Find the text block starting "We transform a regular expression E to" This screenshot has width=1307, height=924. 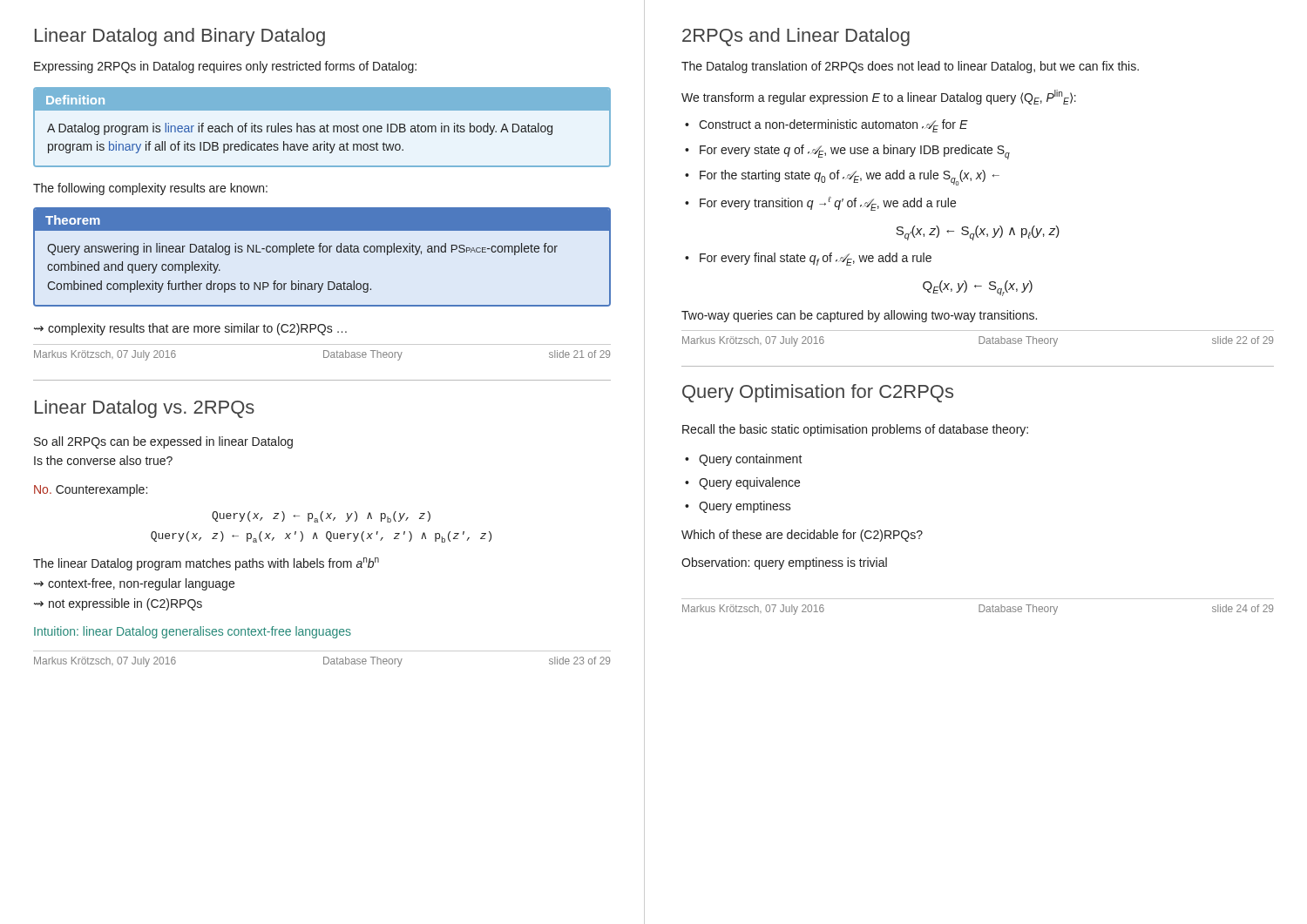click(879, 97)
